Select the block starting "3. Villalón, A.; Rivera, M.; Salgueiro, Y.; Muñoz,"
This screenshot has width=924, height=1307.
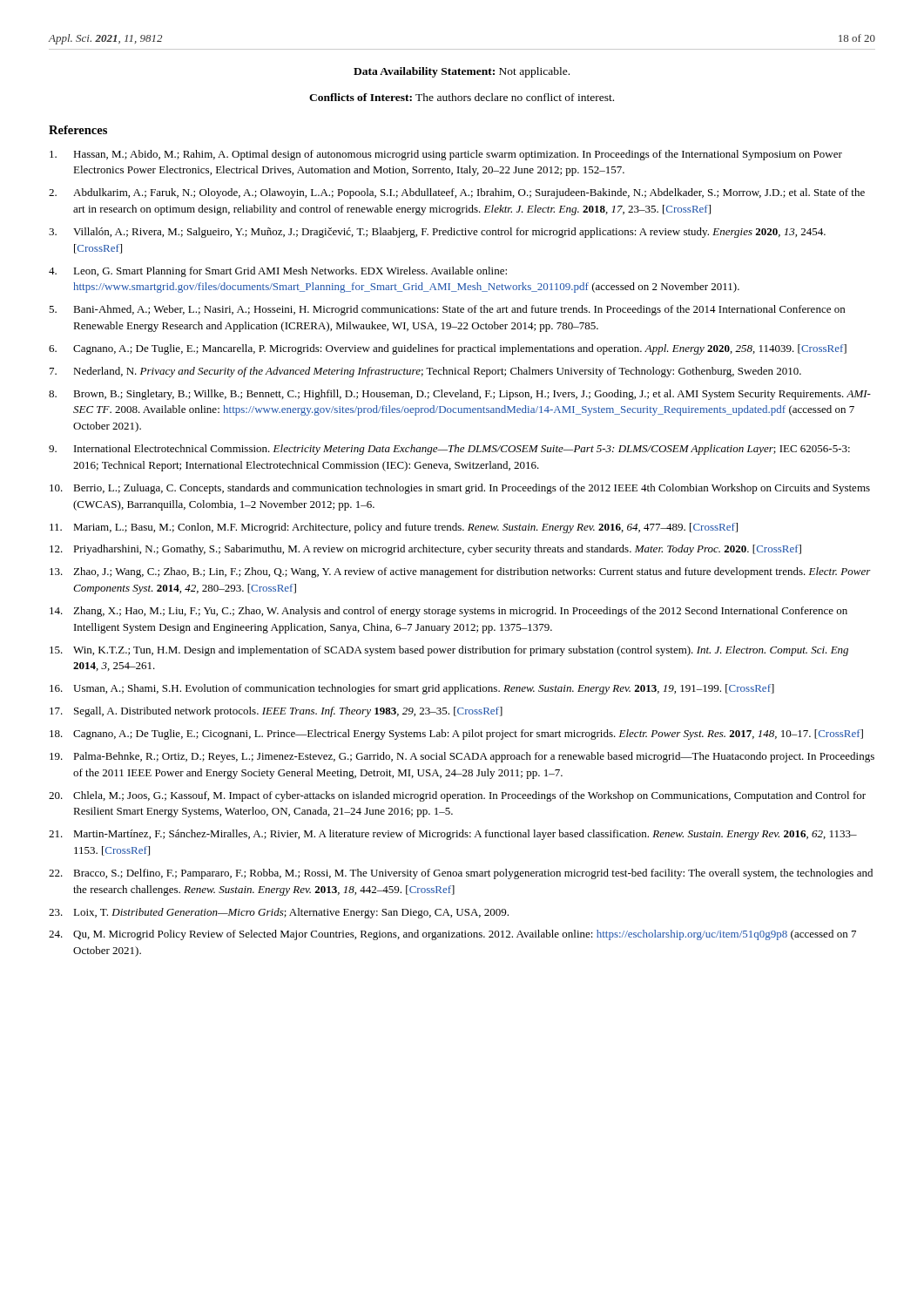click(462, 240)
